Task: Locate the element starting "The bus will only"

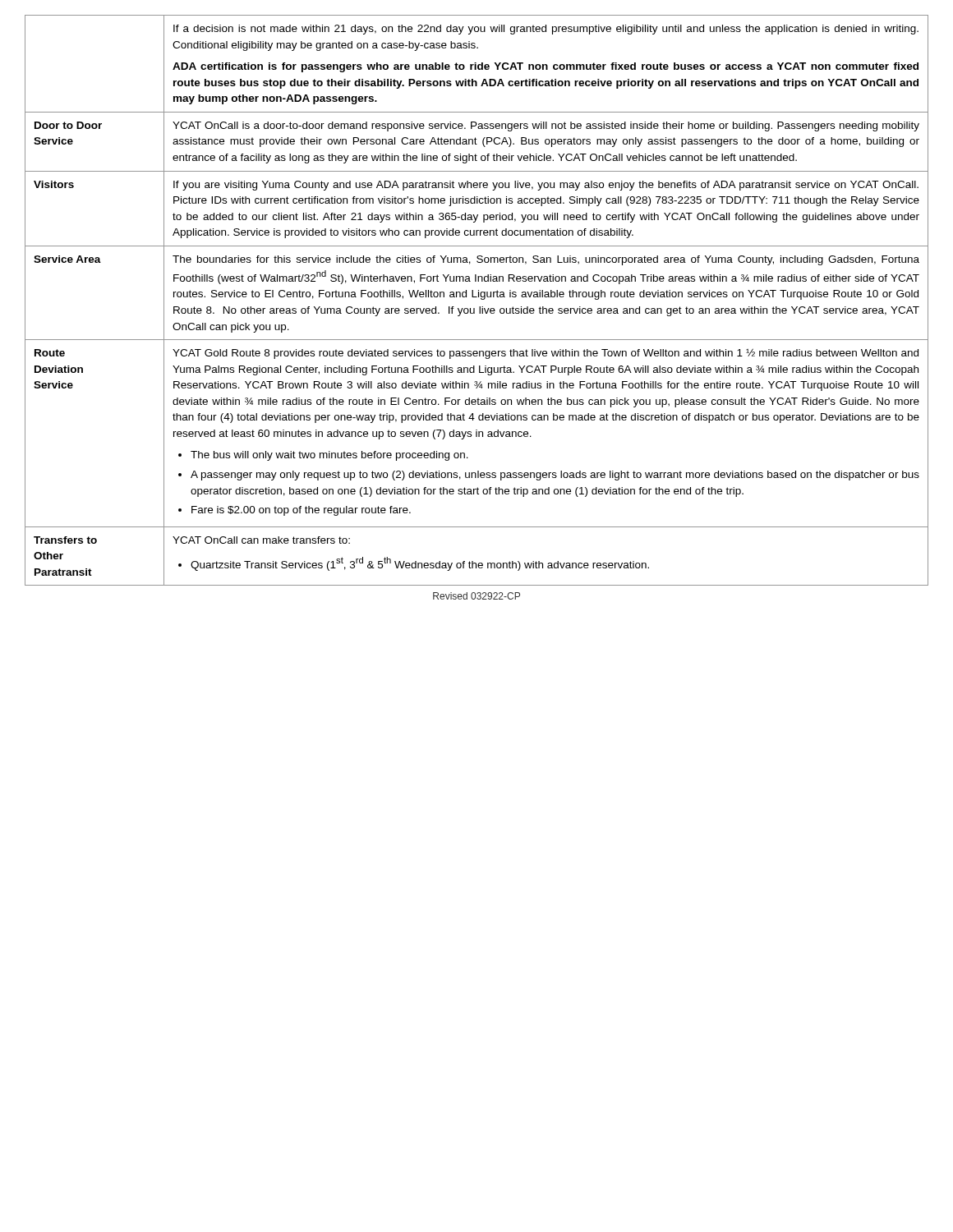Action: tap(330, 455)
